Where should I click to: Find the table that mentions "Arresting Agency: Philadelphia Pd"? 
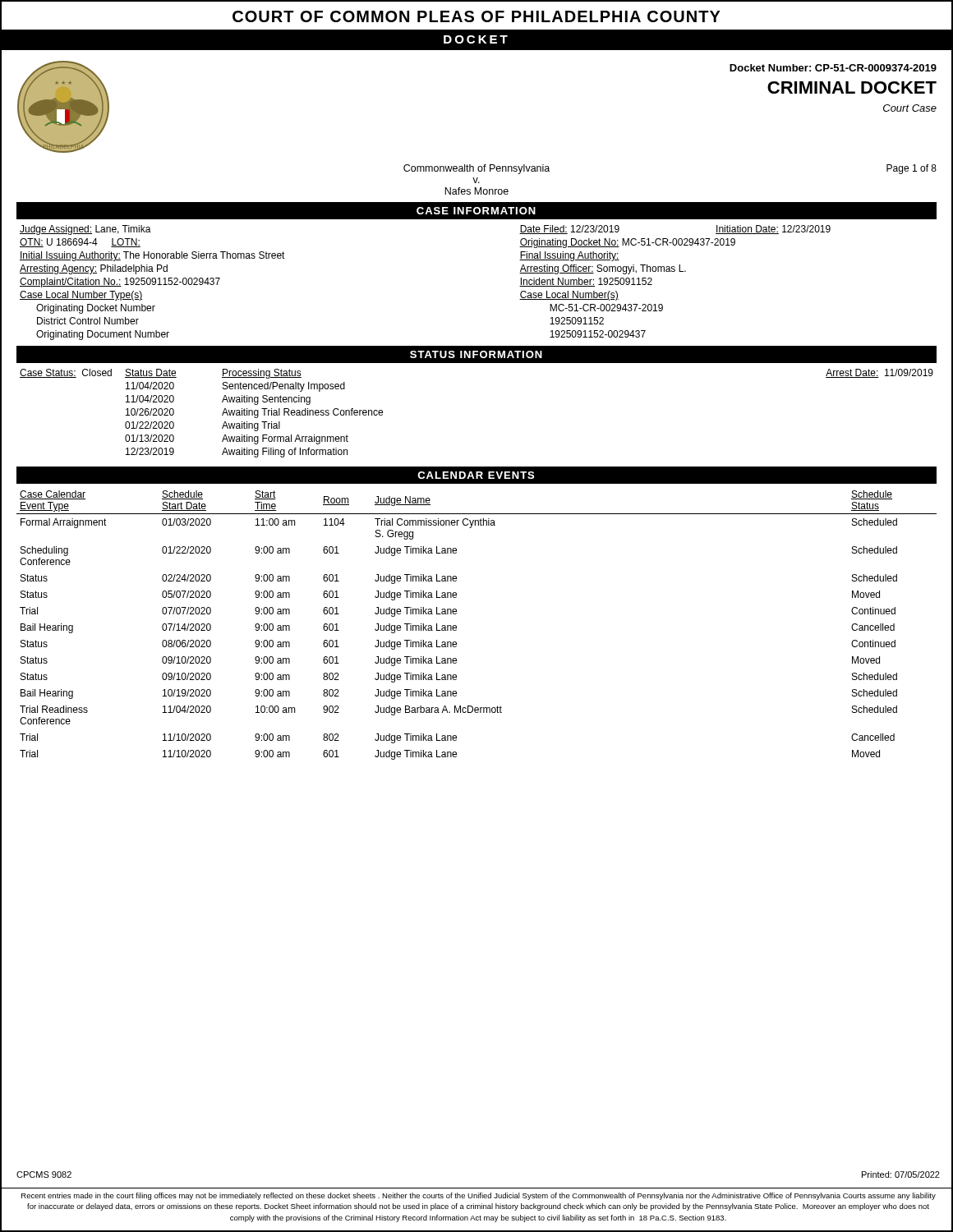coord(476,282)
